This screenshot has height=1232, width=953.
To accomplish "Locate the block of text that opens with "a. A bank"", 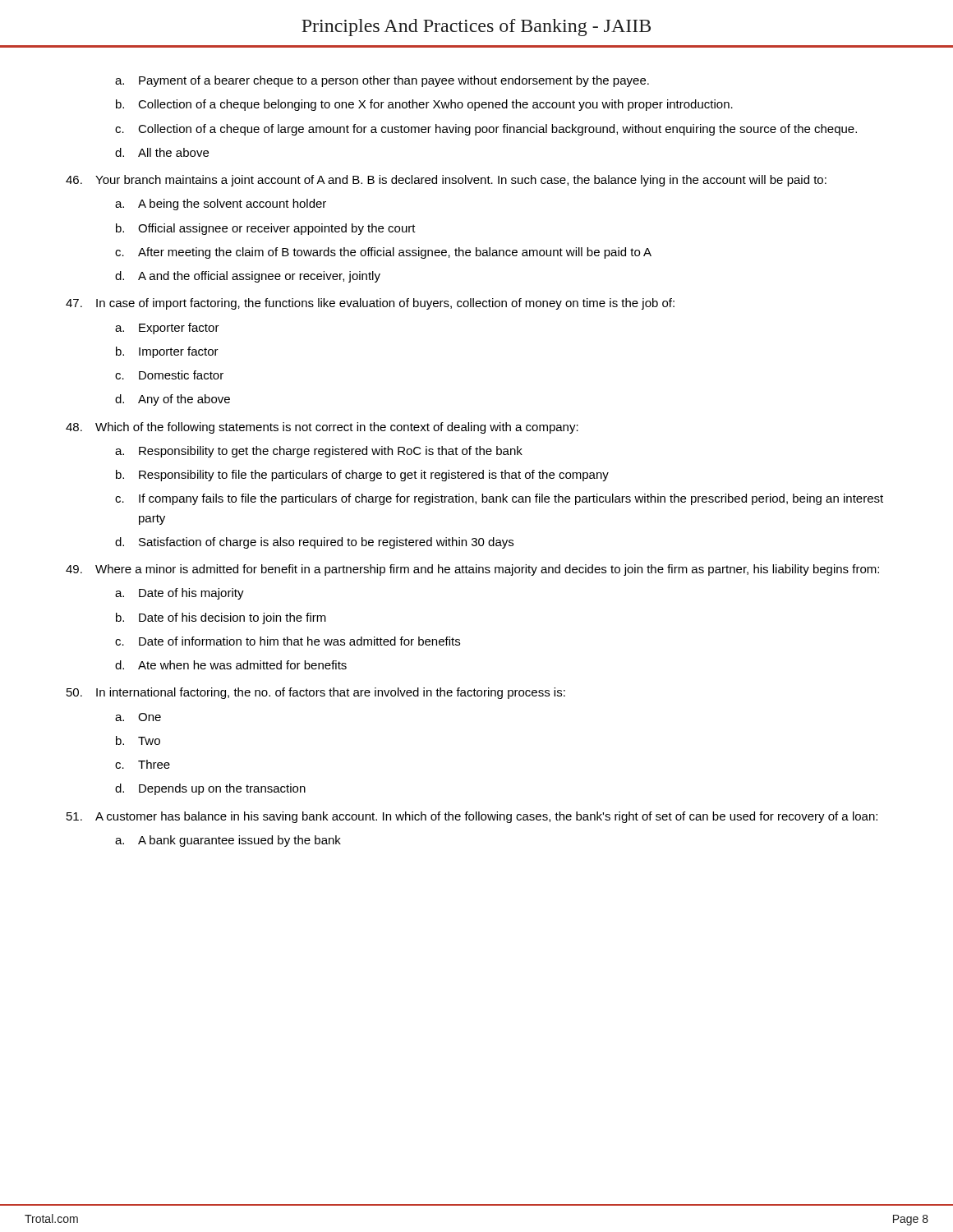I will (228, 840).
